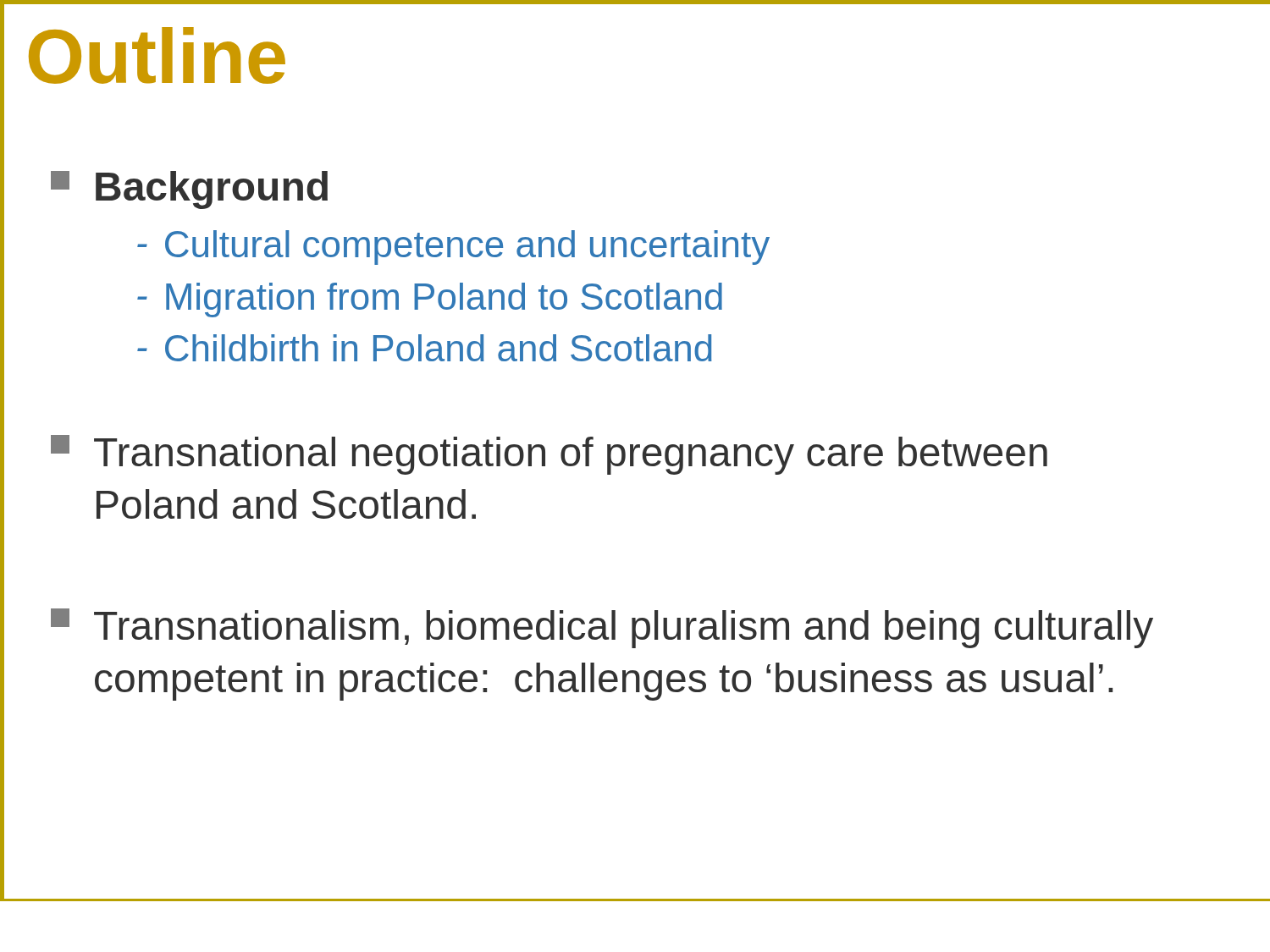
Task: Find the region starting "Background - Cultural competence"
Action: pos(410,268)
